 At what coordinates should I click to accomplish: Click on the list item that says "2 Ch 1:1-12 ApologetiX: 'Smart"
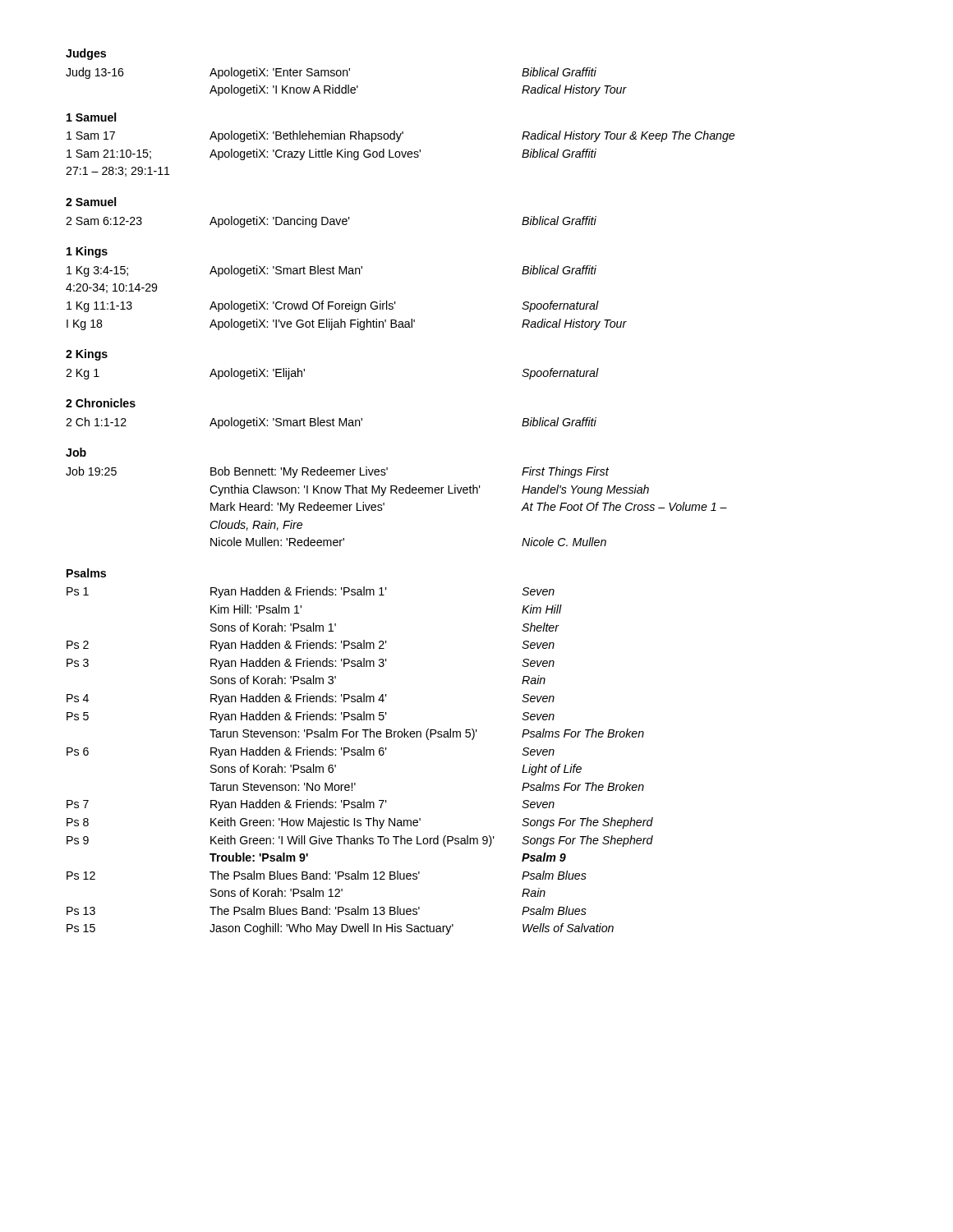click(331, 423)
